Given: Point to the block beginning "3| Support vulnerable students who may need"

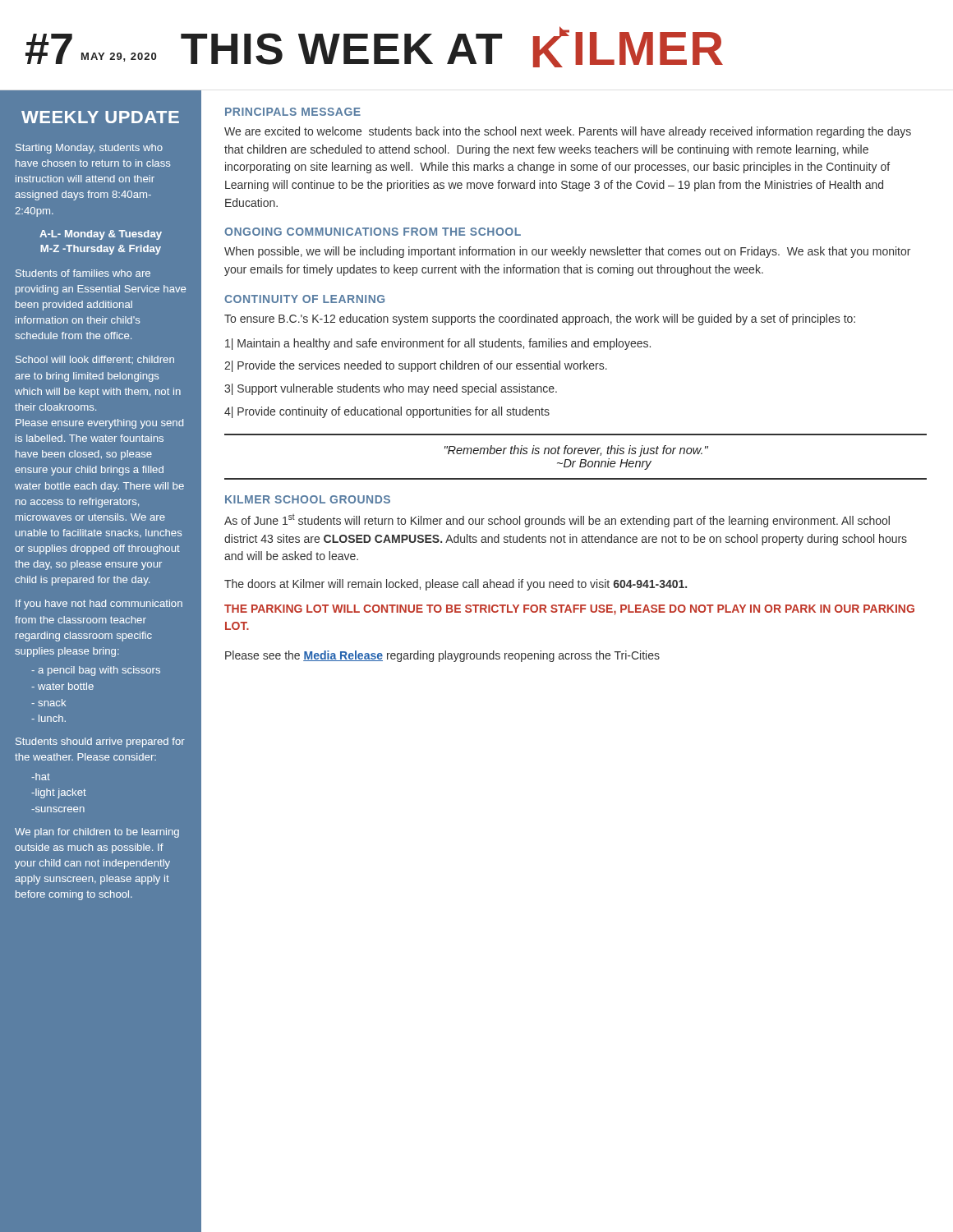Looking at the screenshot, I should (x=391, y=388).
